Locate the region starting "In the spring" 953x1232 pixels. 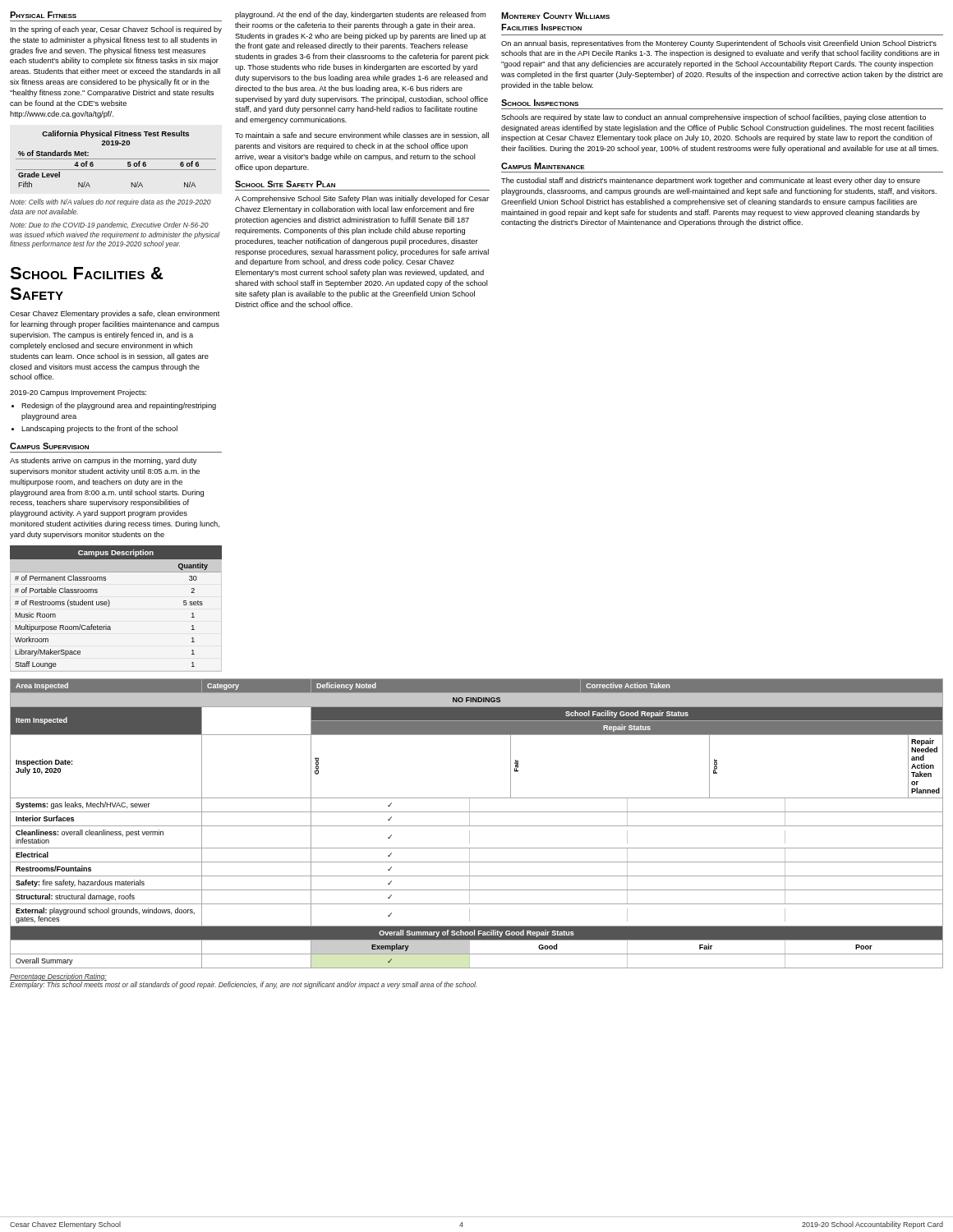116,72
